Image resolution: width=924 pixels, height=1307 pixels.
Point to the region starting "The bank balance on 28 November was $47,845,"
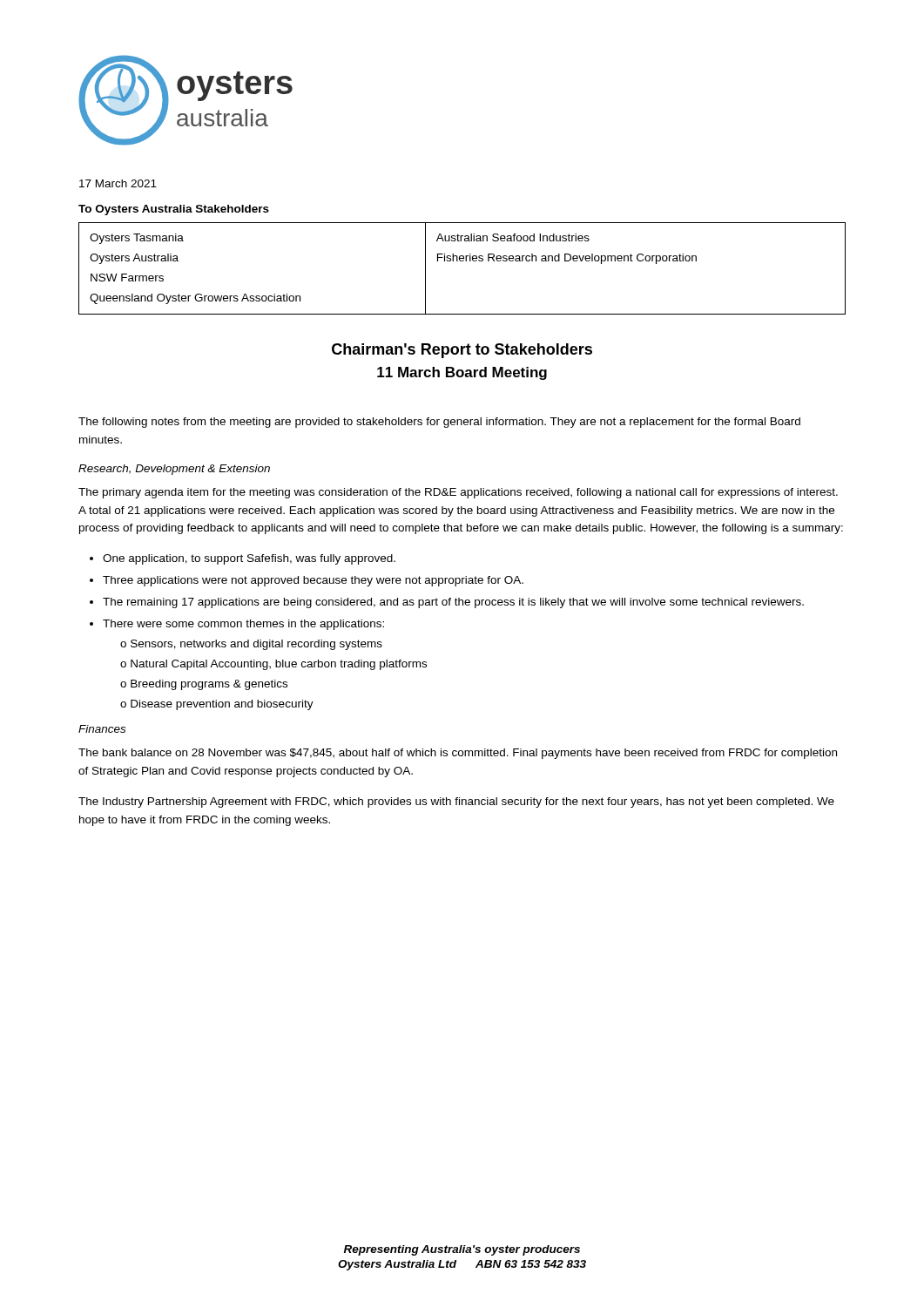[458, 761]
